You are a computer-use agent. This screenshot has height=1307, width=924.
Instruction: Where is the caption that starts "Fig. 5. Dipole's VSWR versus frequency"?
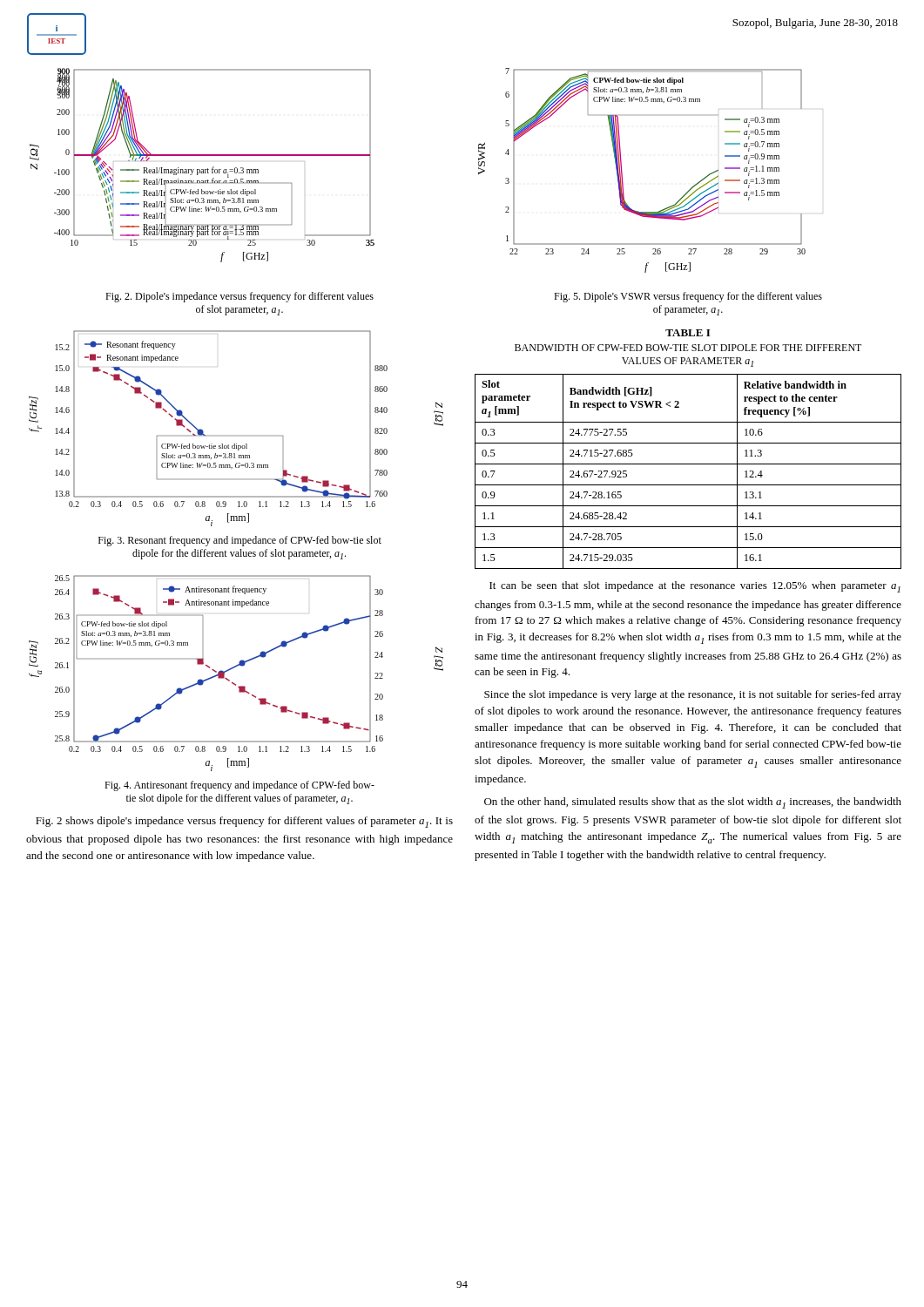click(688, 304)
